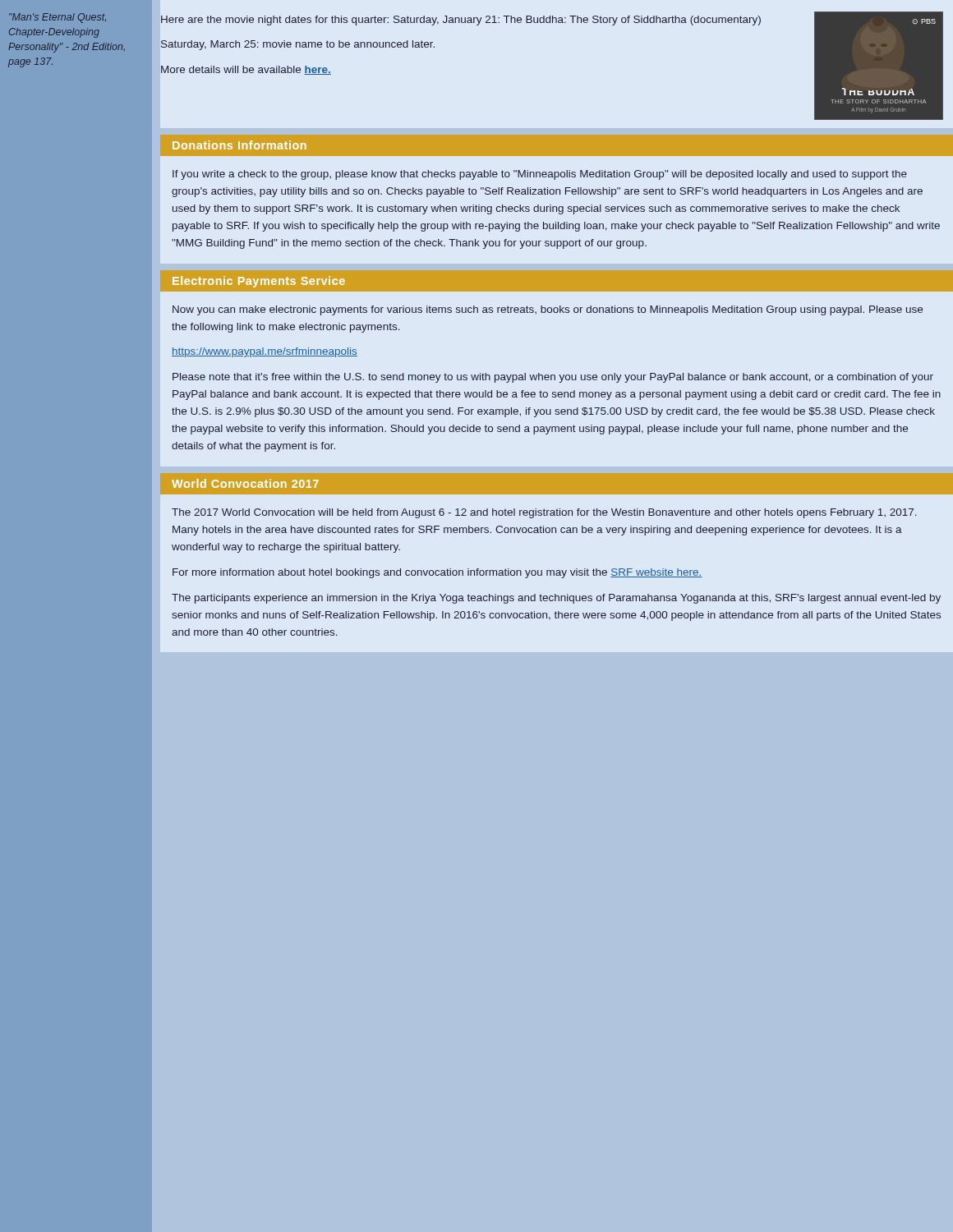Screen dimensions: 1232x953
Task: Navigate to the text starting "Electronic Payments Service"
Action: pyautogui.click(x=259, y=281)
